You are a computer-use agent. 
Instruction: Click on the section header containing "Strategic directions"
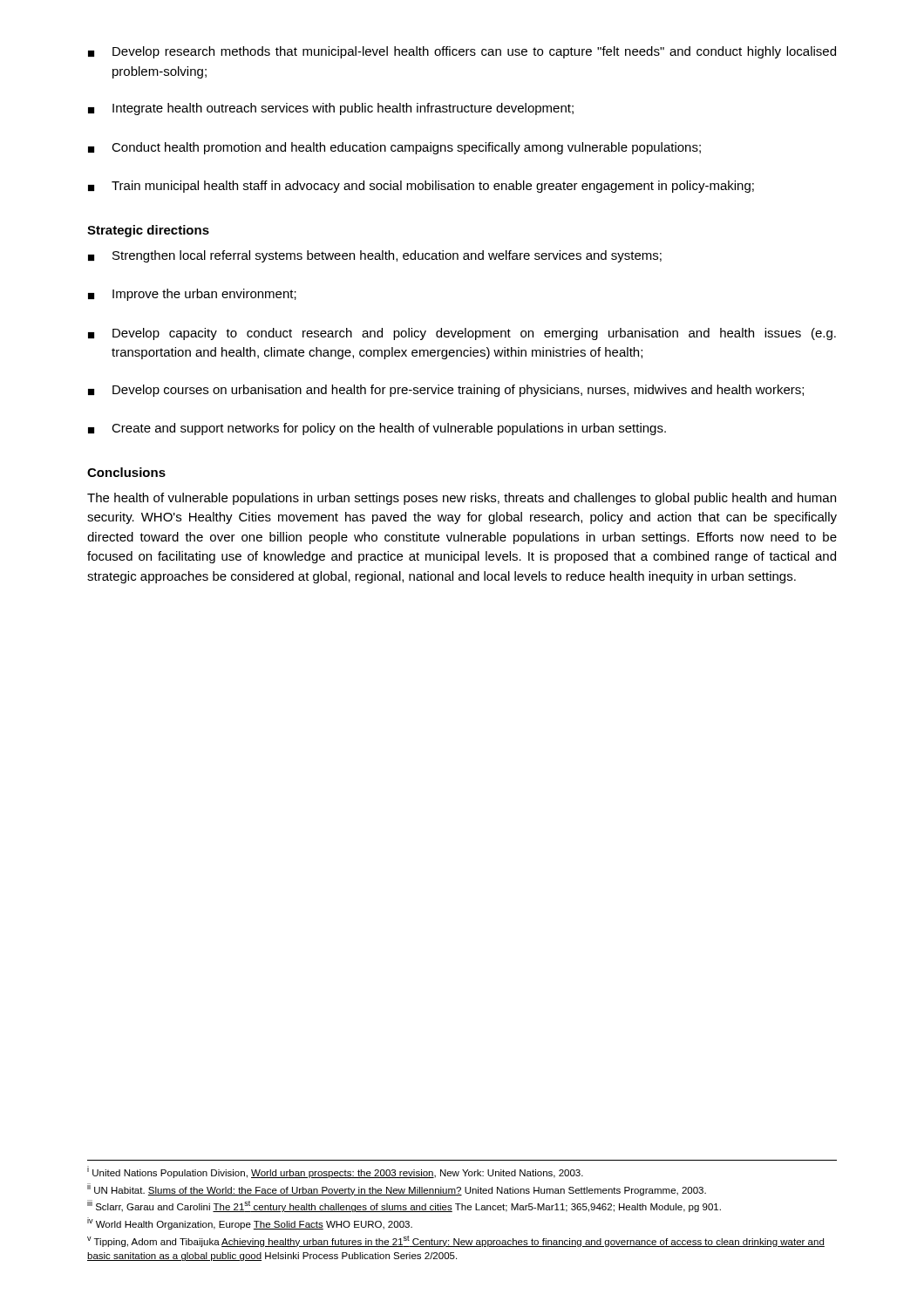click(x=148, y=229)
